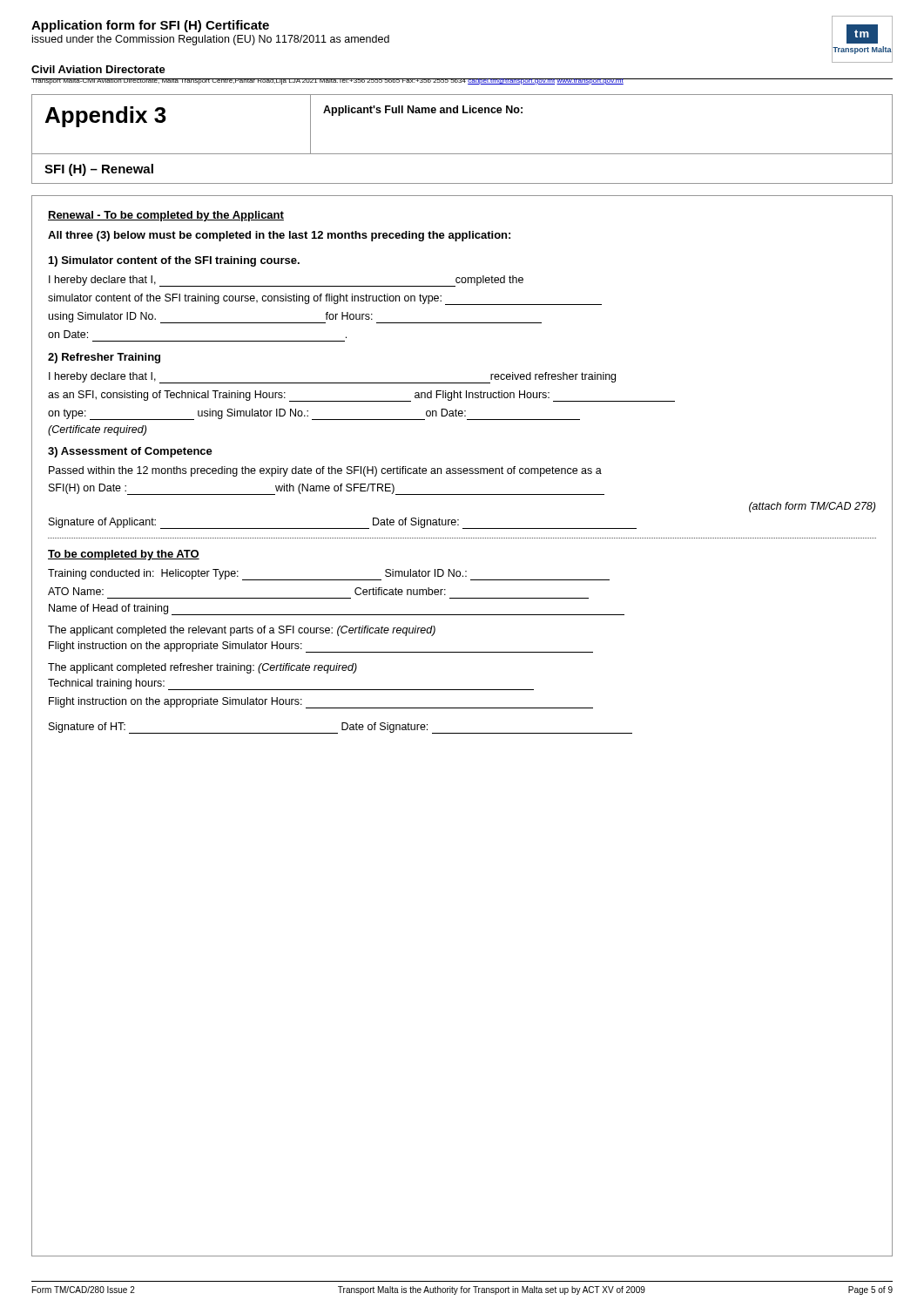Click on the text containing "Technical training hours:"
Viewport: 924px width, 1307px height.
click(x=291, y=684)
